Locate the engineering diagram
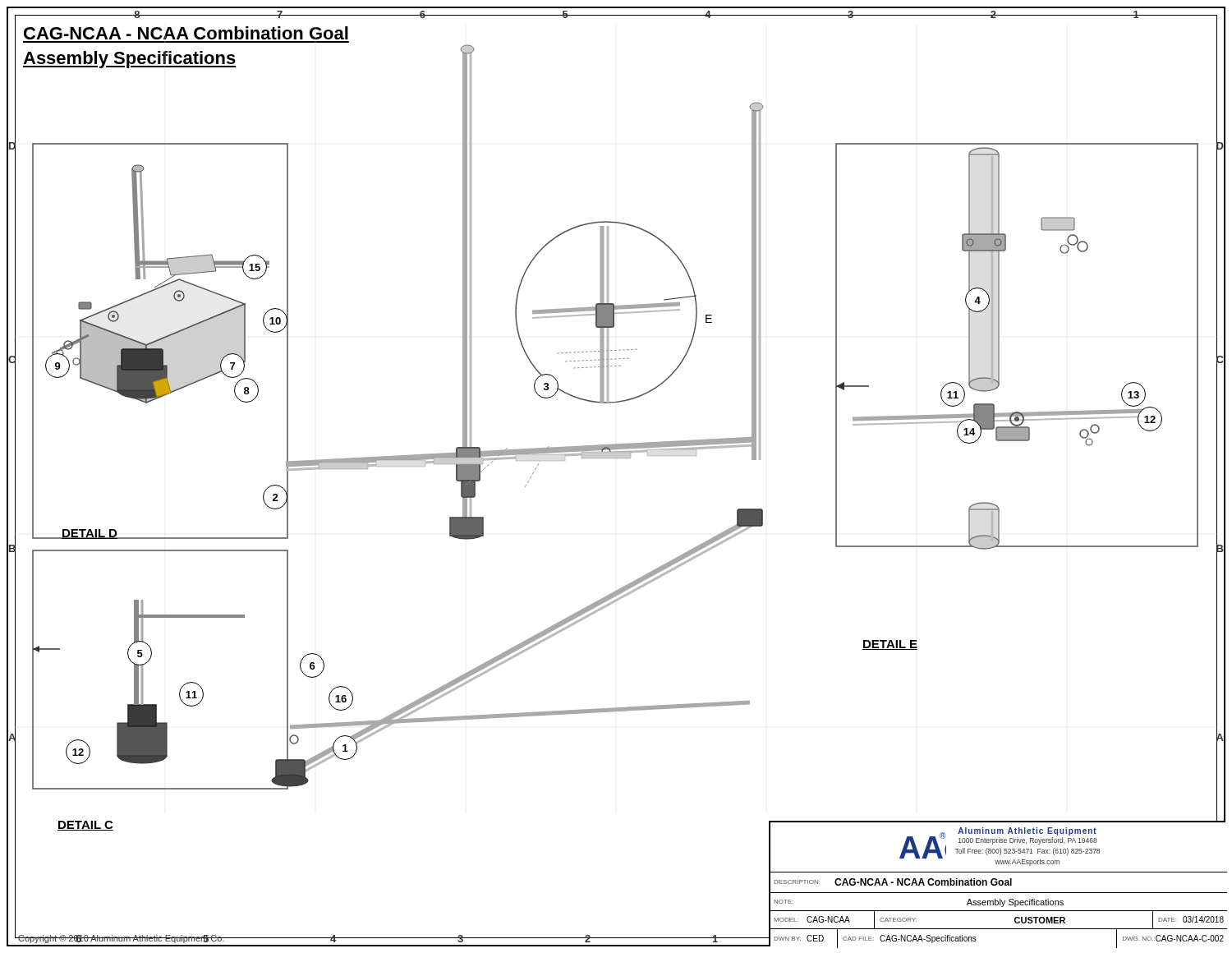The height and width of the screenshot is (953, 1232). pyautogui.click(x=616, y=419)
